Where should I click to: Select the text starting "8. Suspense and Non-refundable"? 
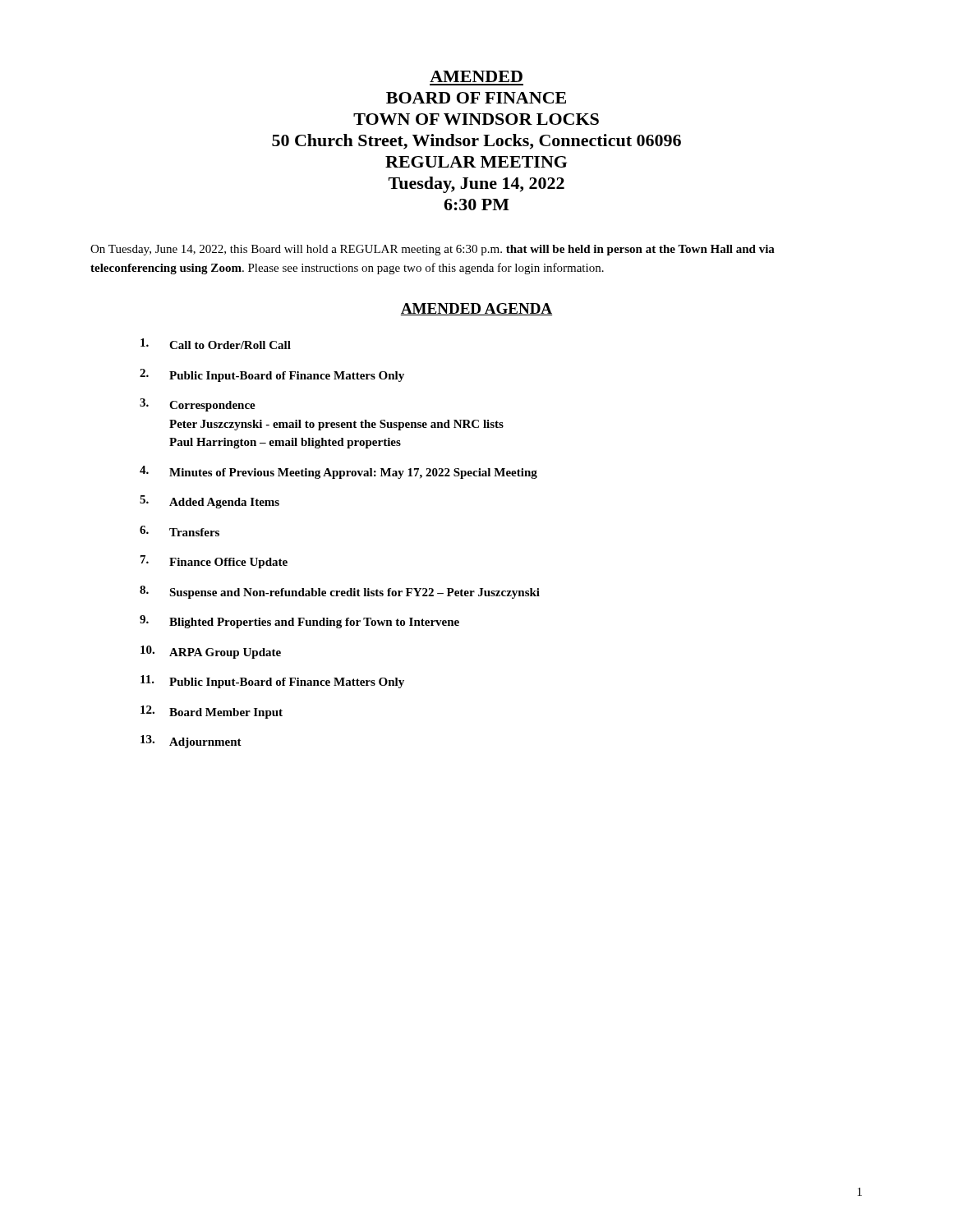pos(340,592)
